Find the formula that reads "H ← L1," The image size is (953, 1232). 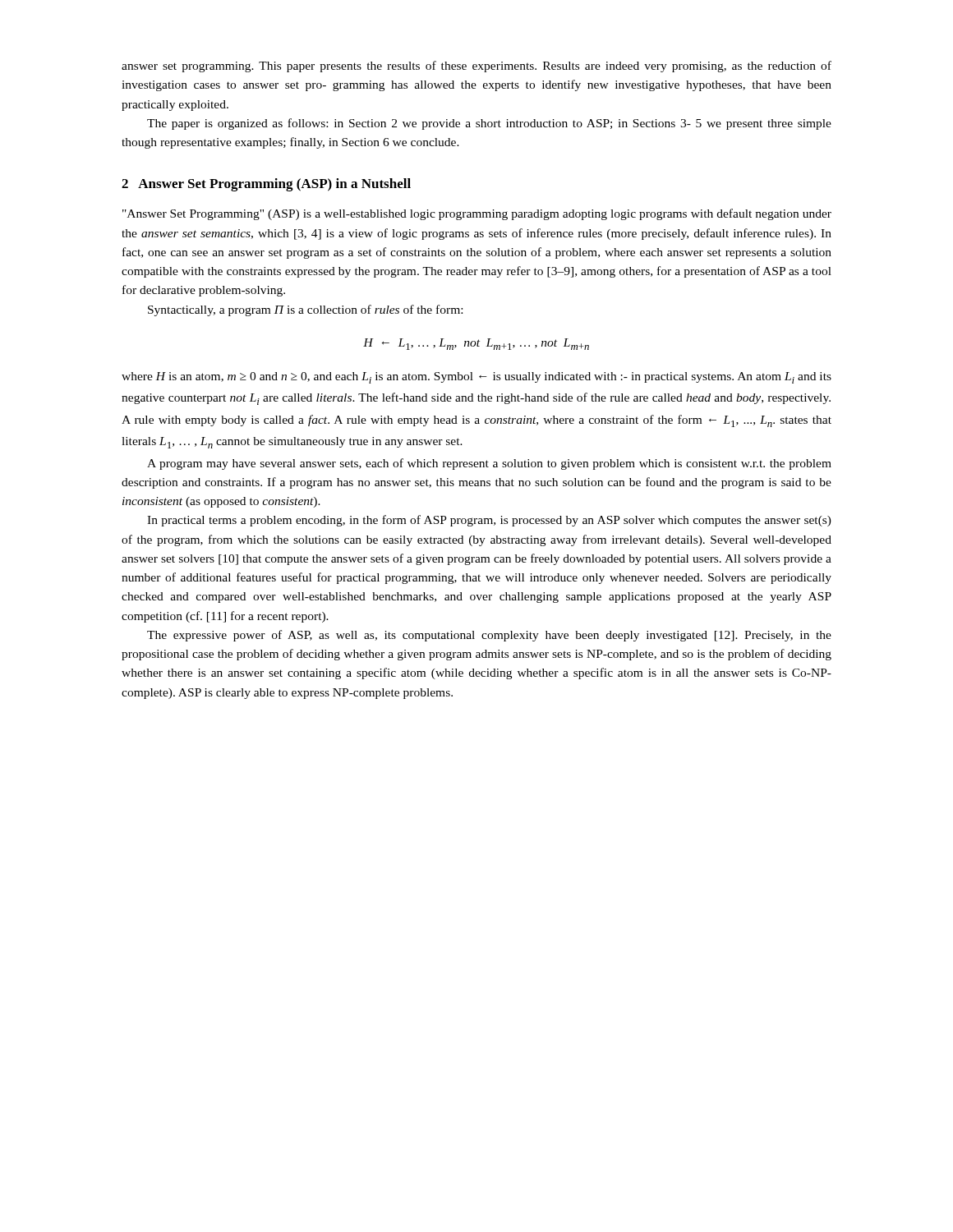point(476,344)
